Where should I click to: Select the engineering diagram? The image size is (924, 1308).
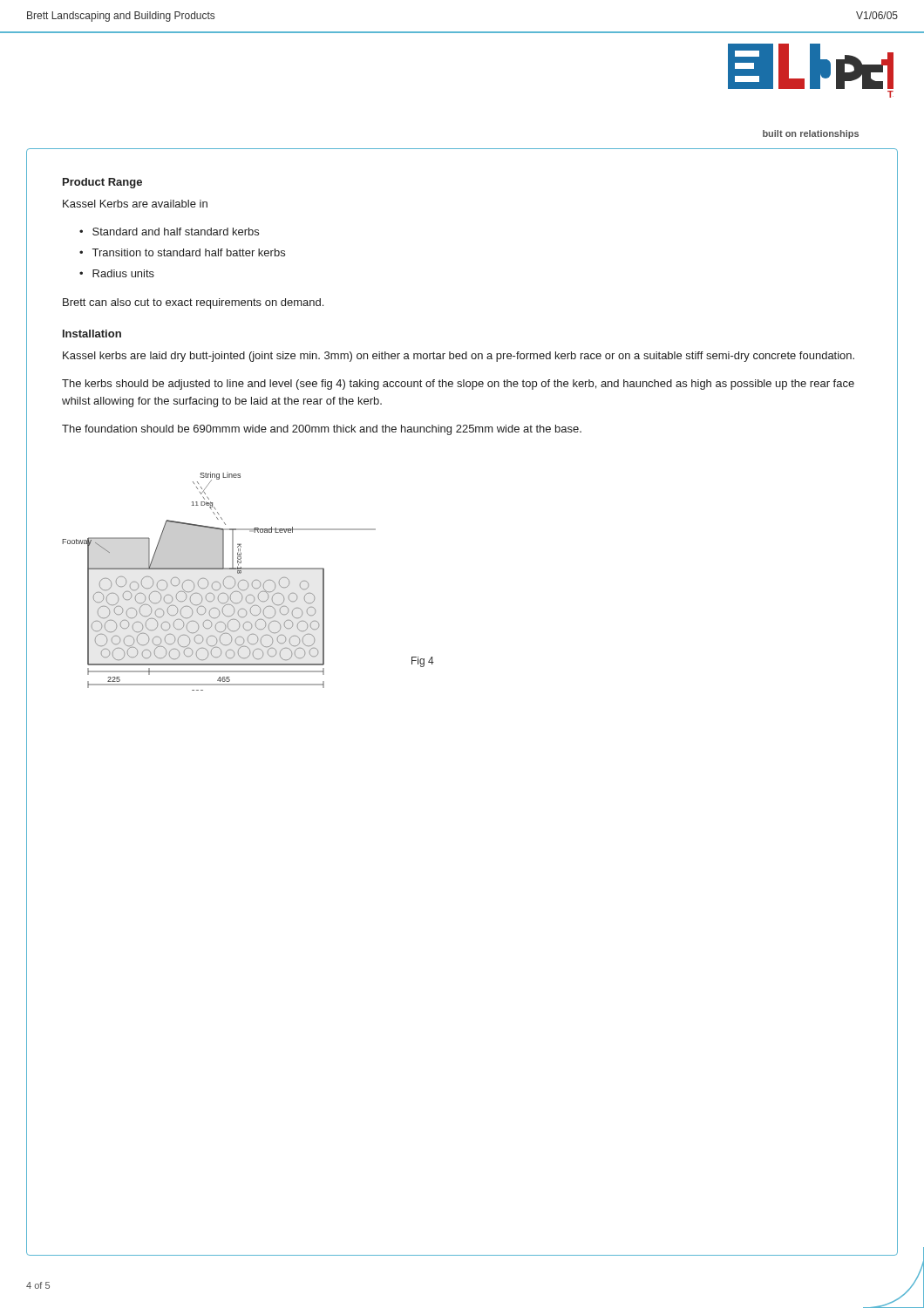(x=223, y=574)
